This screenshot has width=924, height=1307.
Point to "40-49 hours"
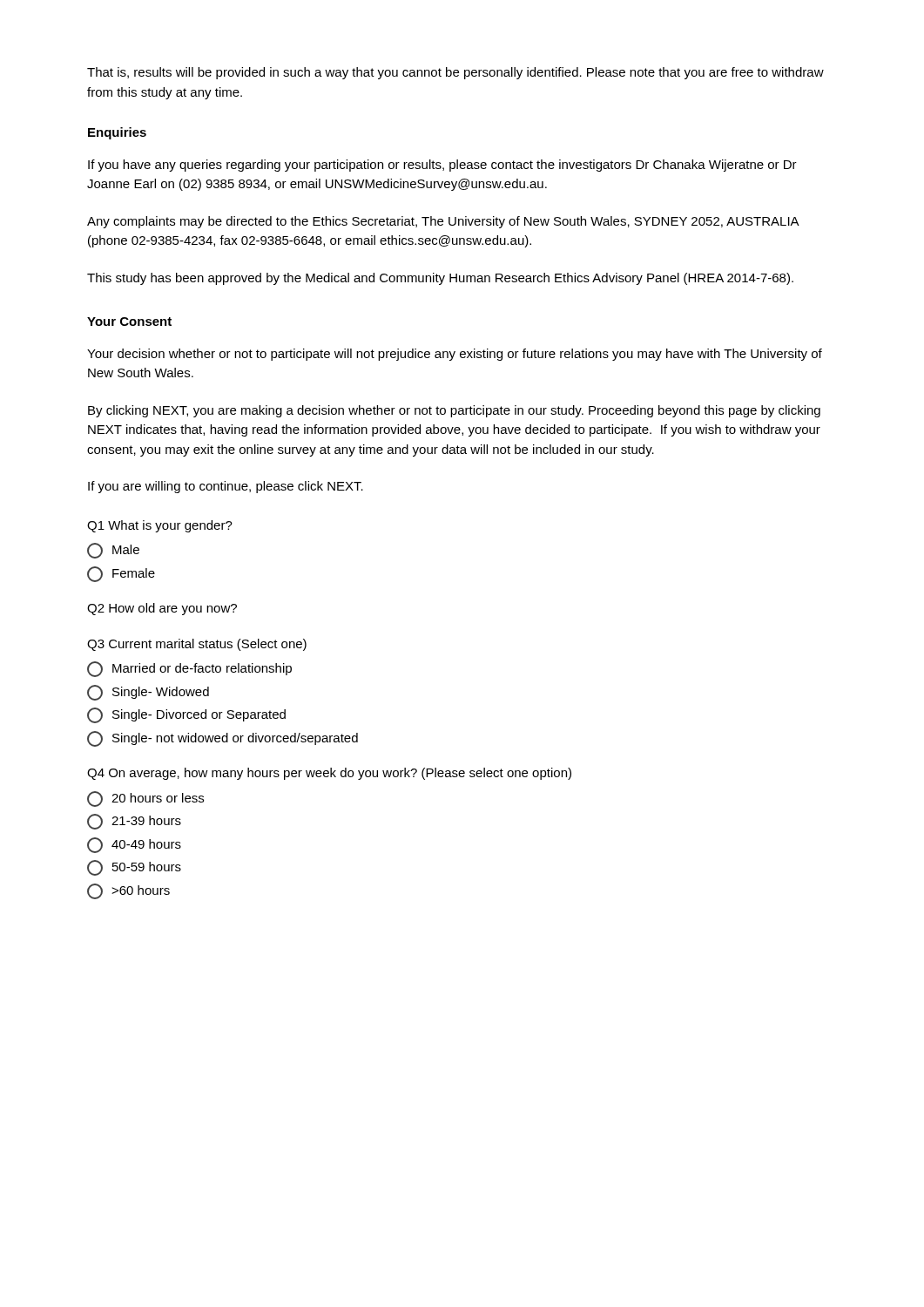(134, 844)
